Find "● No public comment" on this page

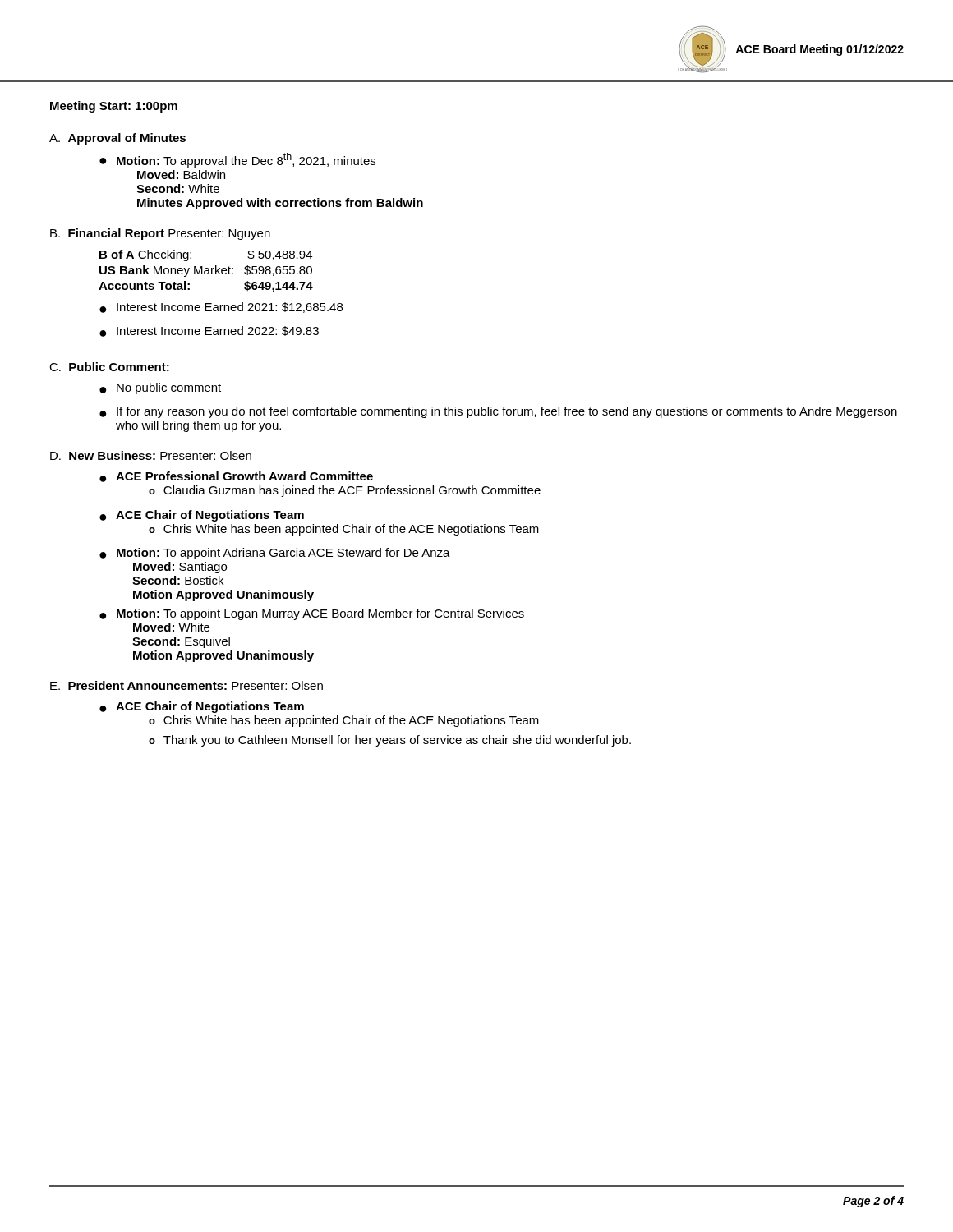pos(160,388)
